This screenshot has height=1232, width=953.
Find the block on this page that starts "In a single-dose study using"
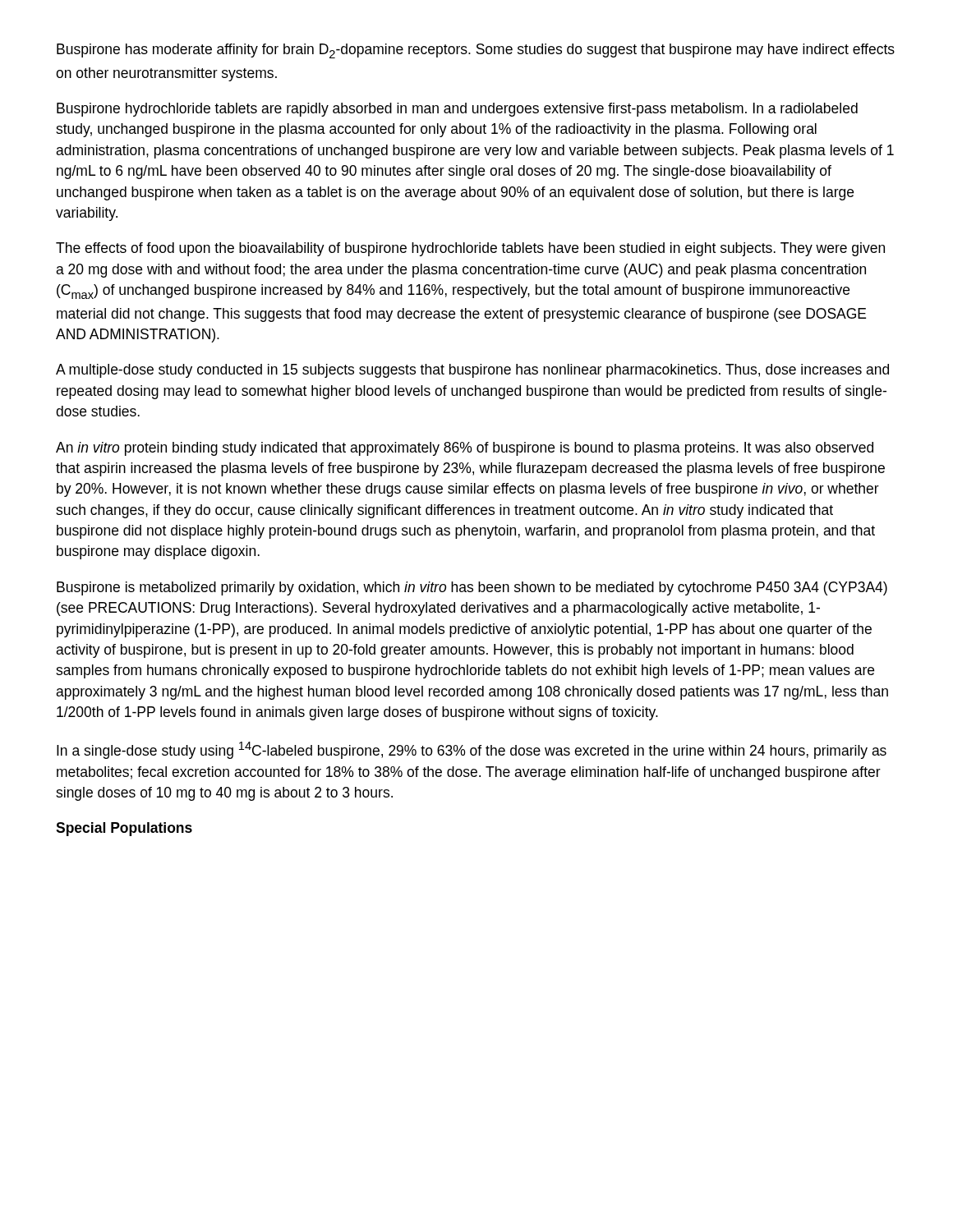click(471, 770)
